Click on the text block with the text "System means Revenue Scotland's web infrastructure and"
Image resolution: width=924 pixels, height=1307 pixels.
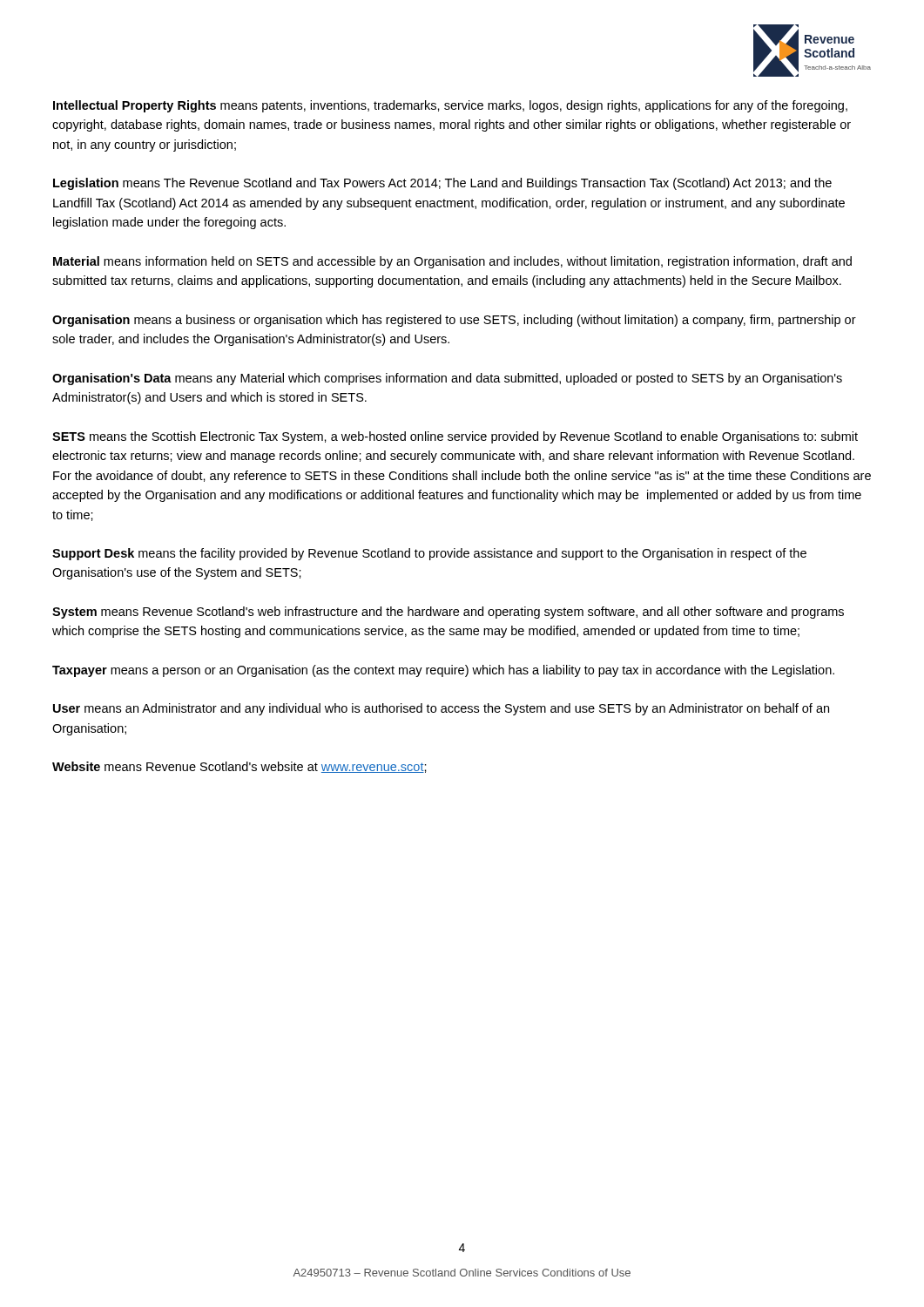click(x=448, y=621)
